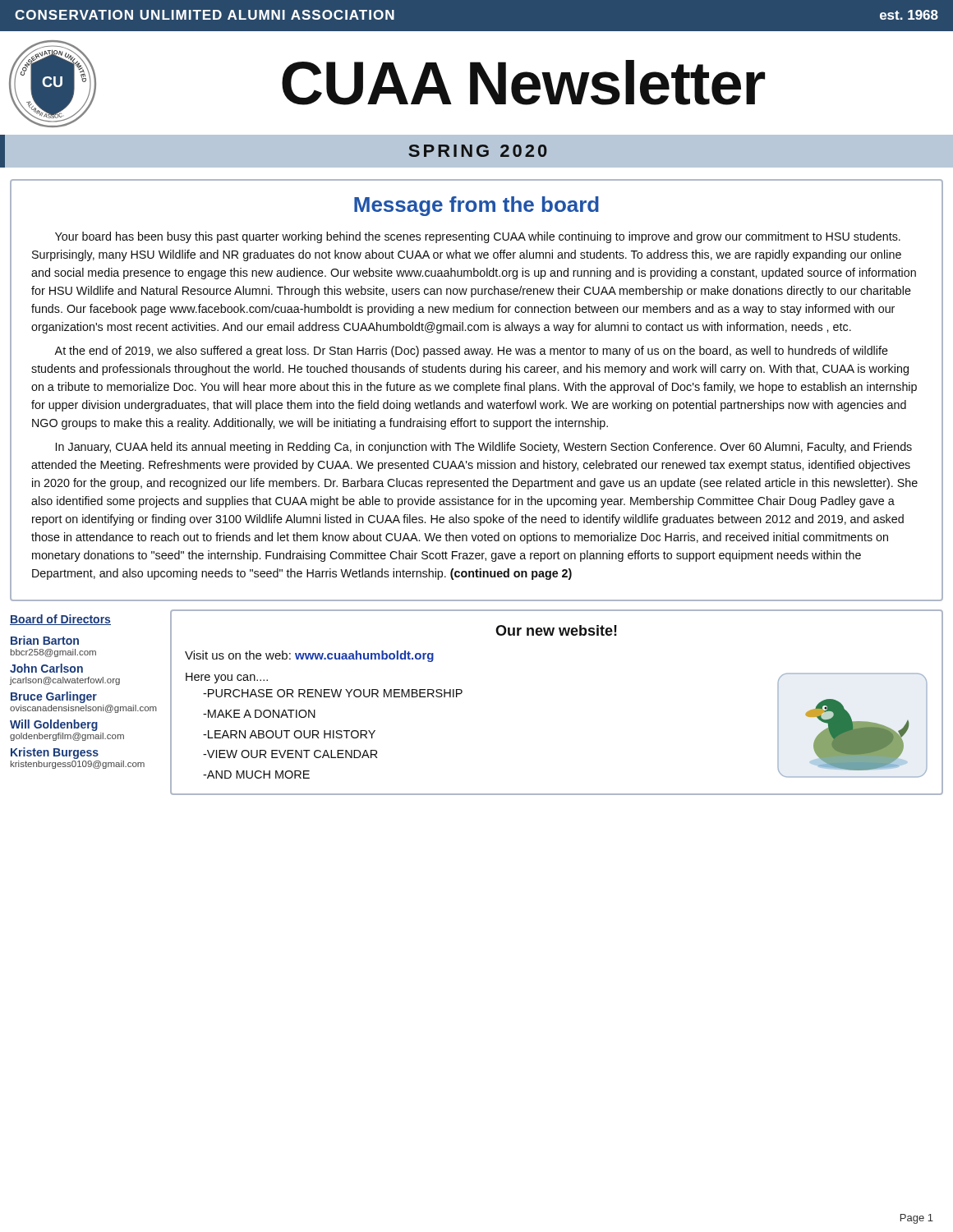
Task: Find the text containing "Board of Directors"
Action: [60, 620]
